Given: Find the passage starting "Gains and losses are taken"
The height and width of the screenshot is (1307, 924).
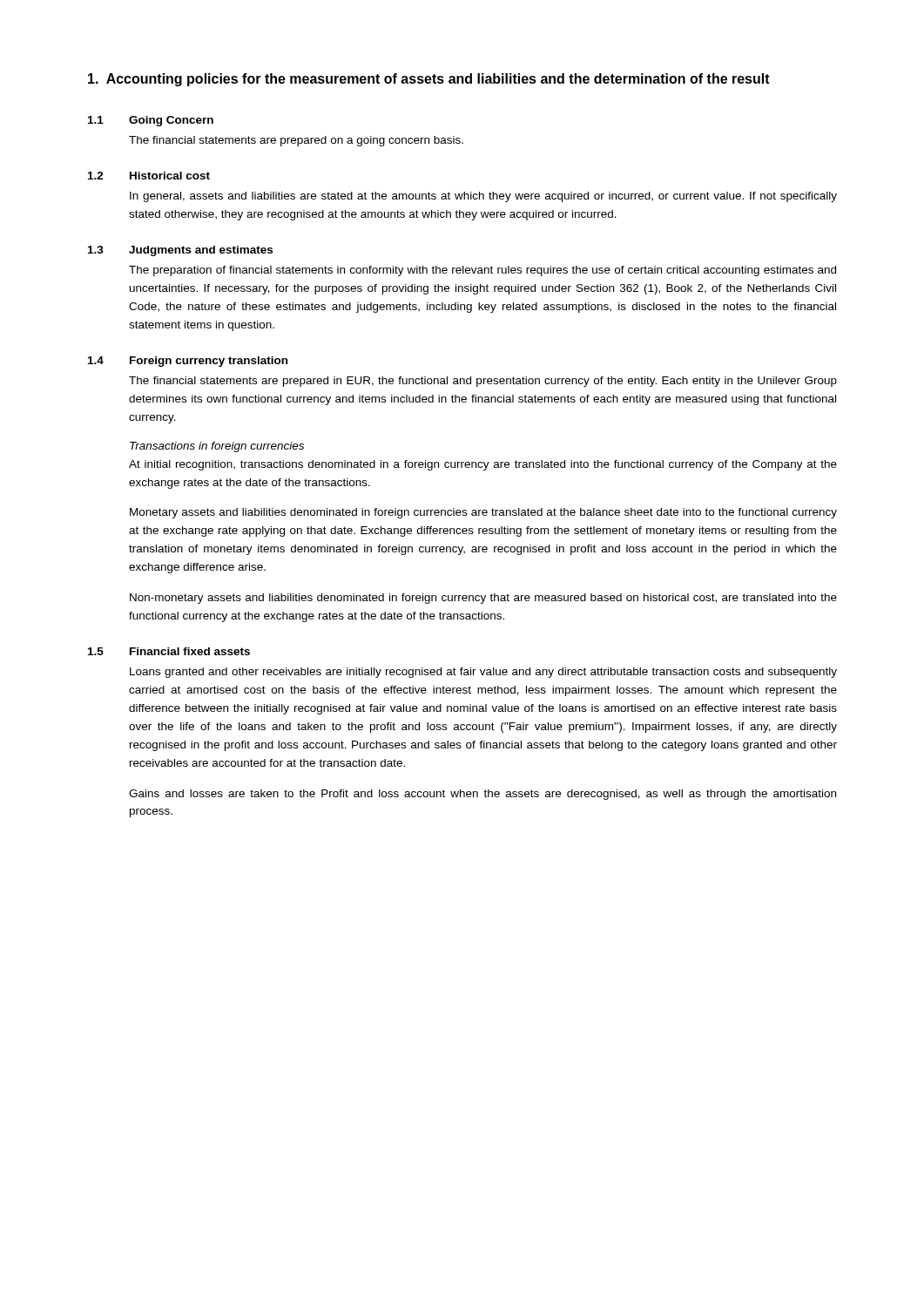Looking at the screenshot, I should pyautogui.click(x=483, y=802).
